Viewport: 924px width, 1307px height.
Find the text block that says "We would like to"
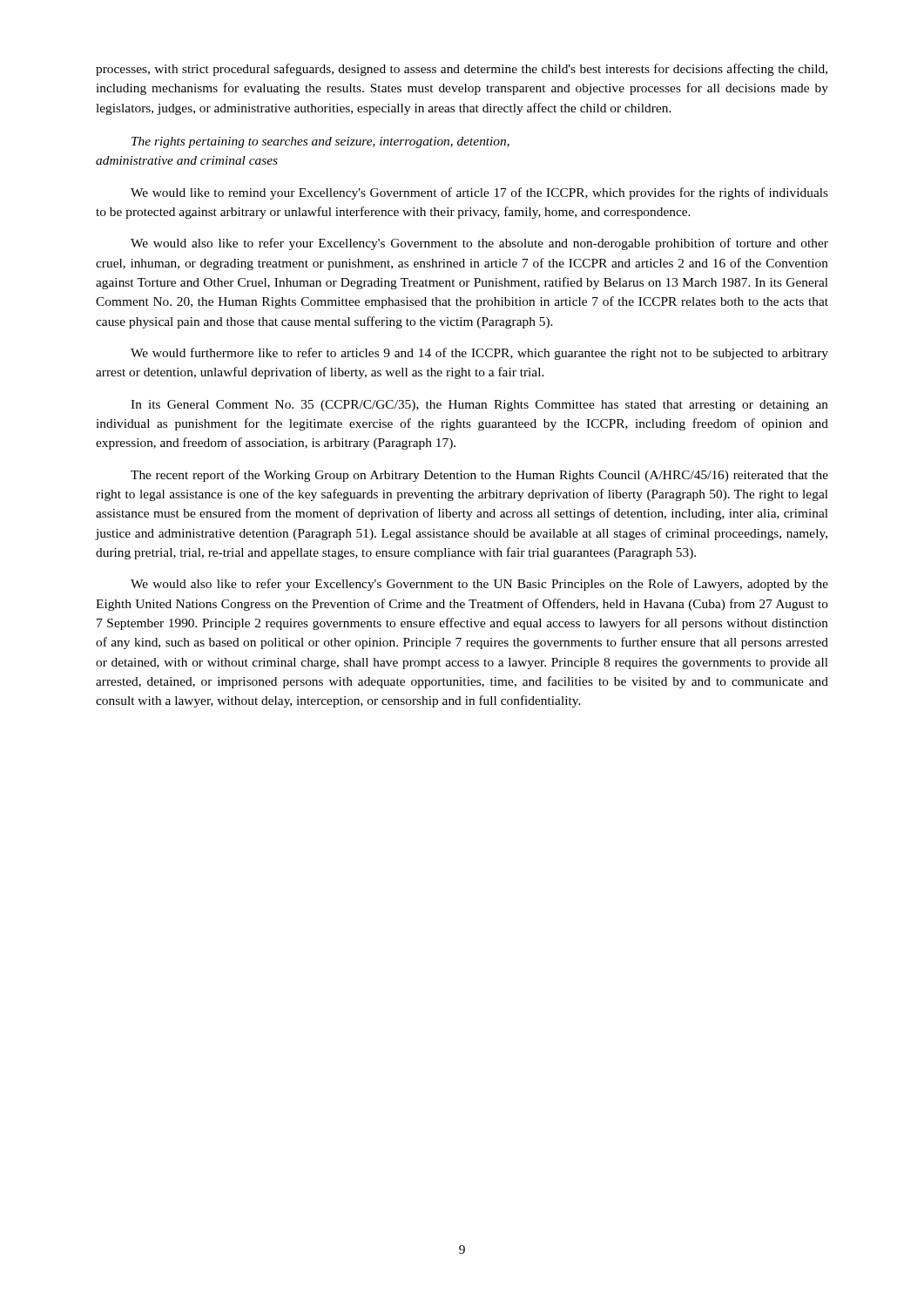462,202
